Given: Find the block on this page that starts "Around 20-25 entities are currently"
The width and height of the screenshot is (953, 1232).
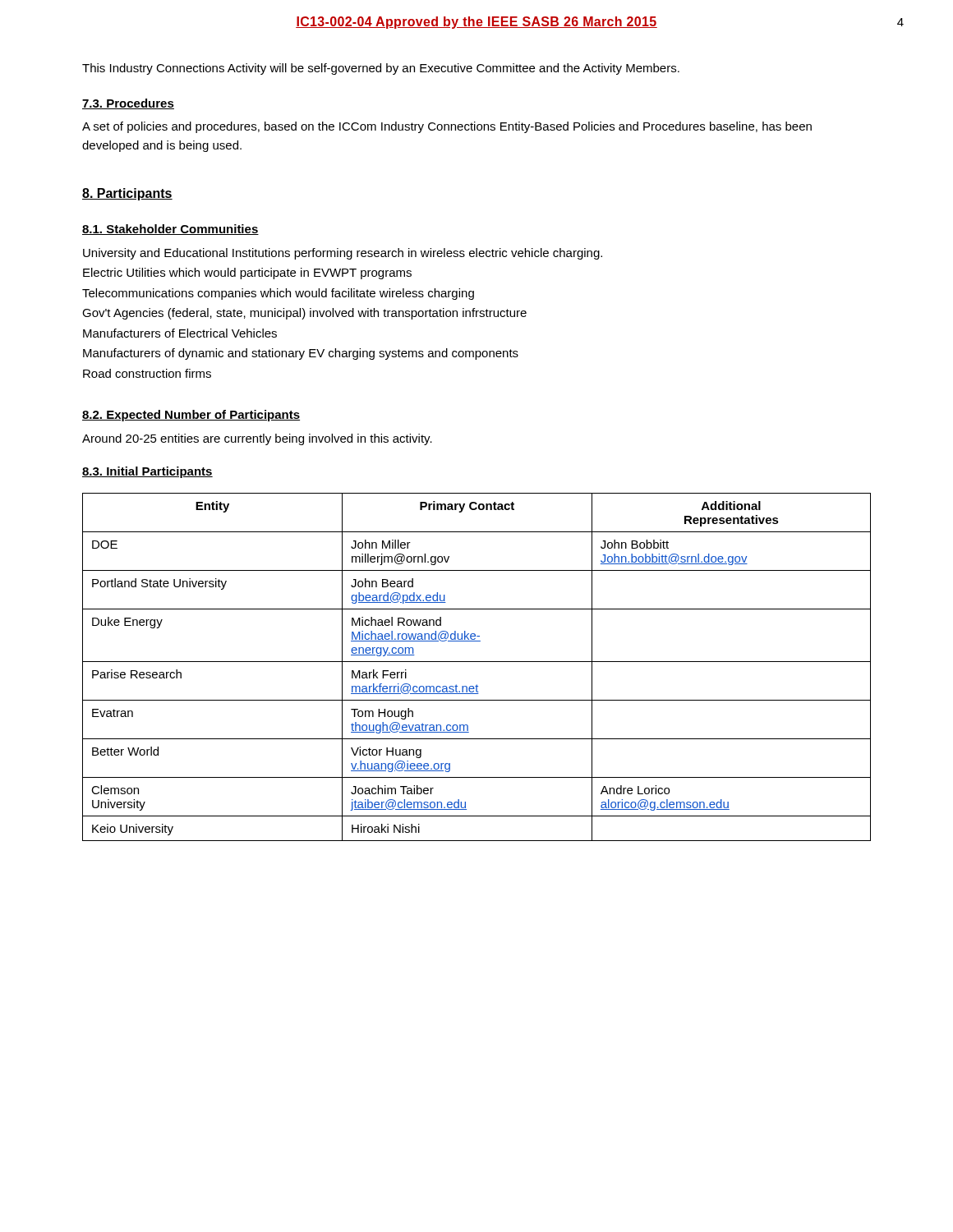Looking at the screenshot, I should click(x=257, y=438).
